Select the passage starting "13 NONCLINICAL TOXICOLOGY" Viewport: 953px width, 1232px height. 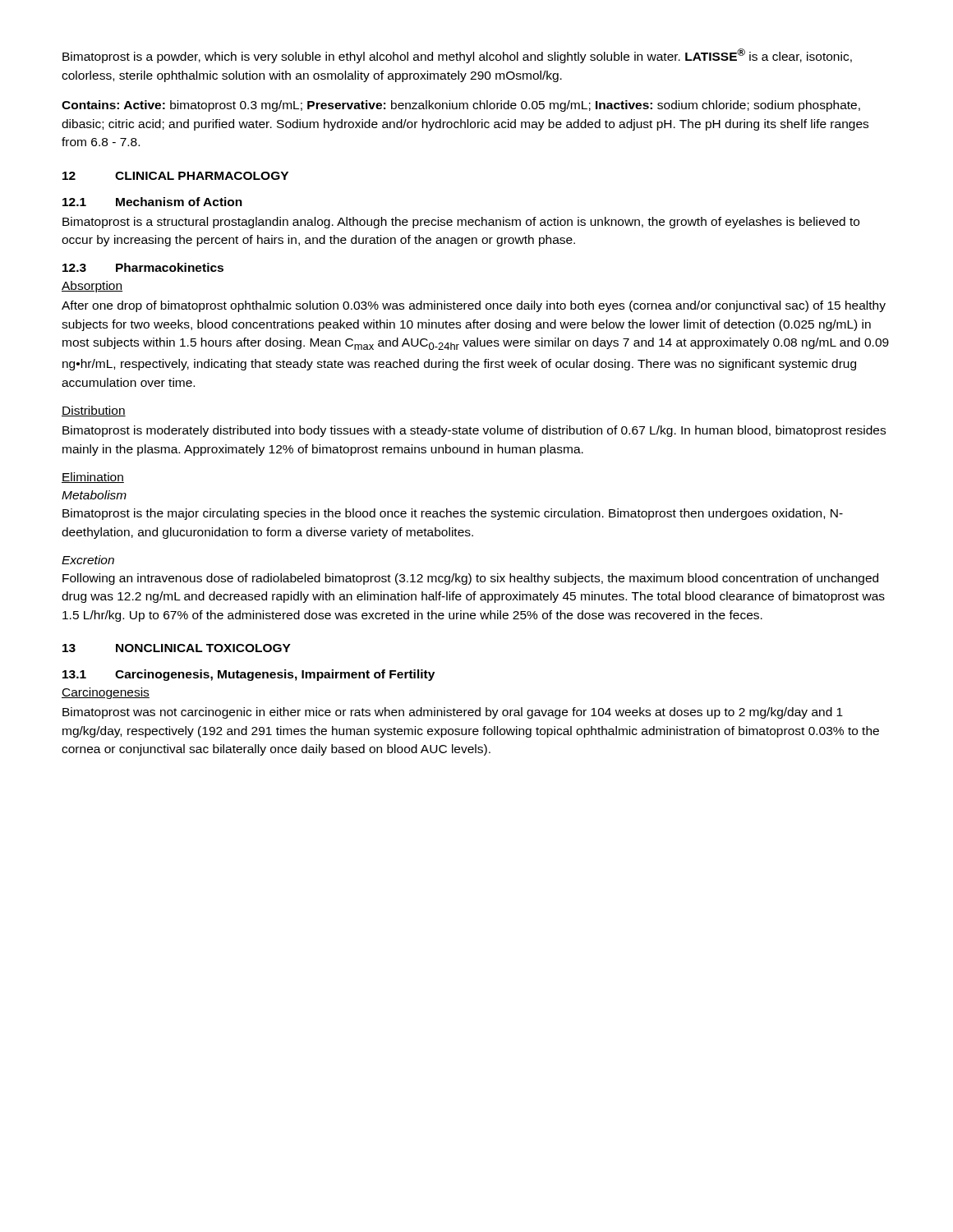176,648
